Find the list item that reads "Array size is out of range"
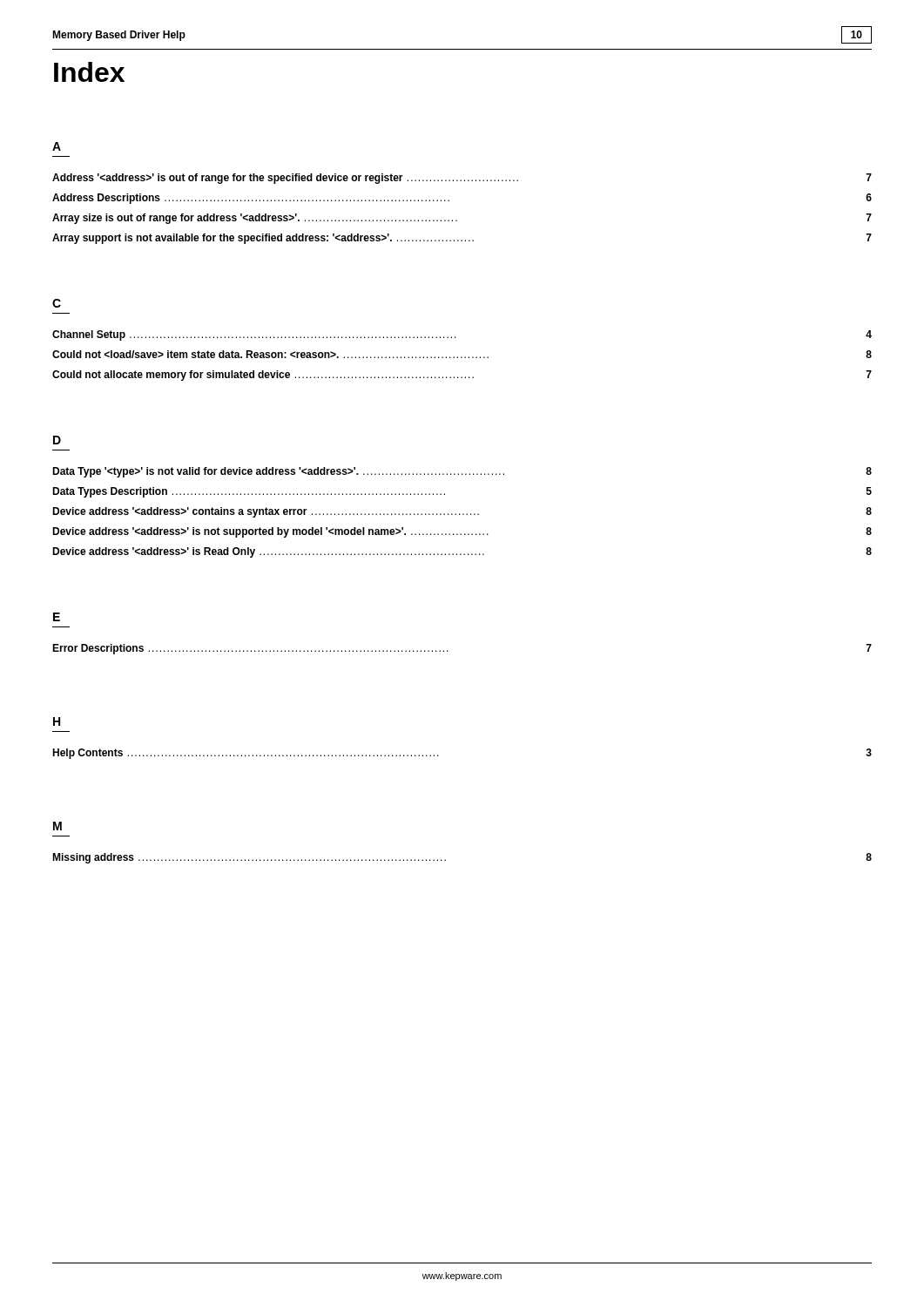This screenshot has width=924, height=1307. point(462,218)
